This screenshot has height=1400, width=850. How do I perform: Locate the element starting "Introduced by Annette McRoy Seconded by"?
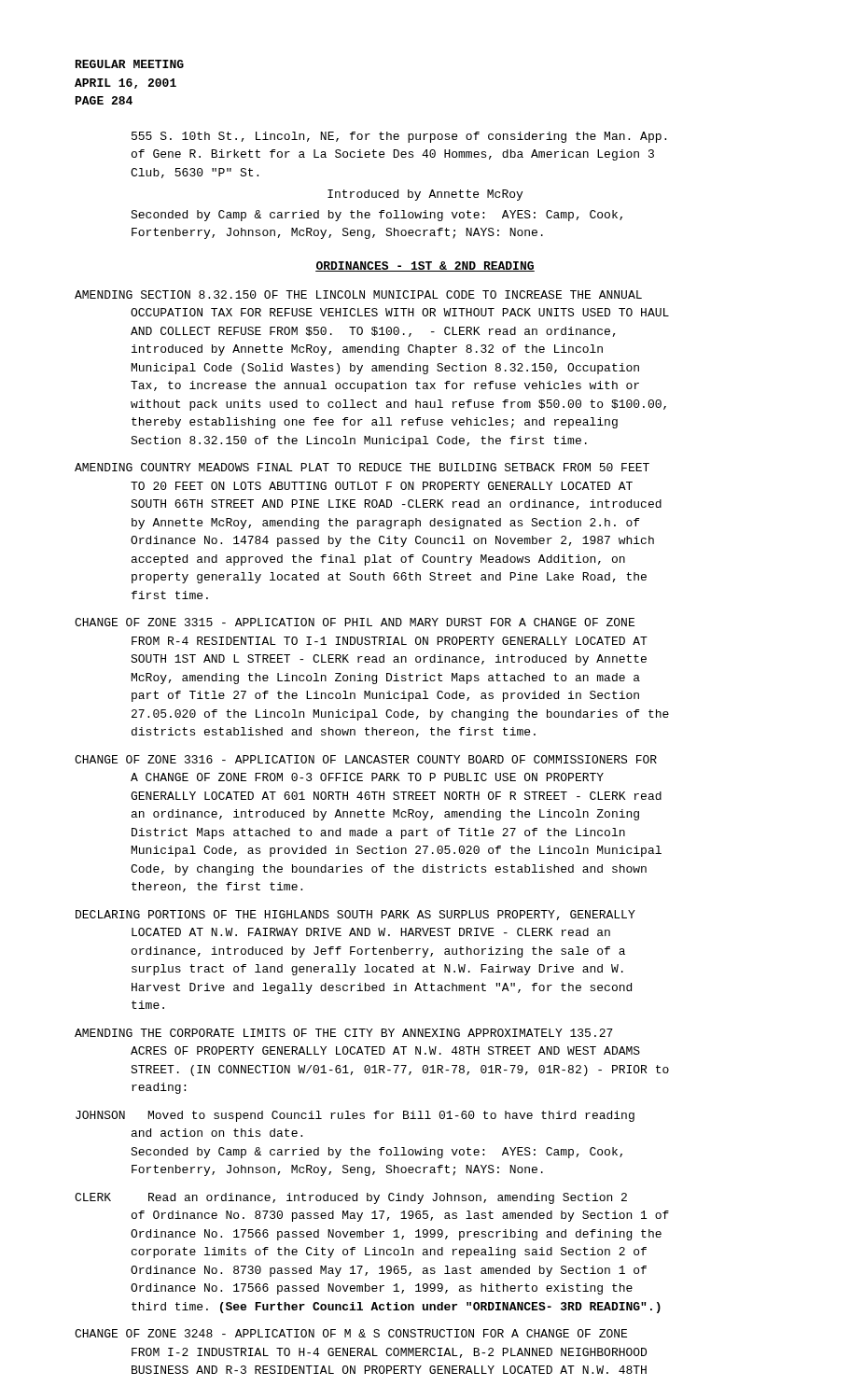click(x=425, y=214)
